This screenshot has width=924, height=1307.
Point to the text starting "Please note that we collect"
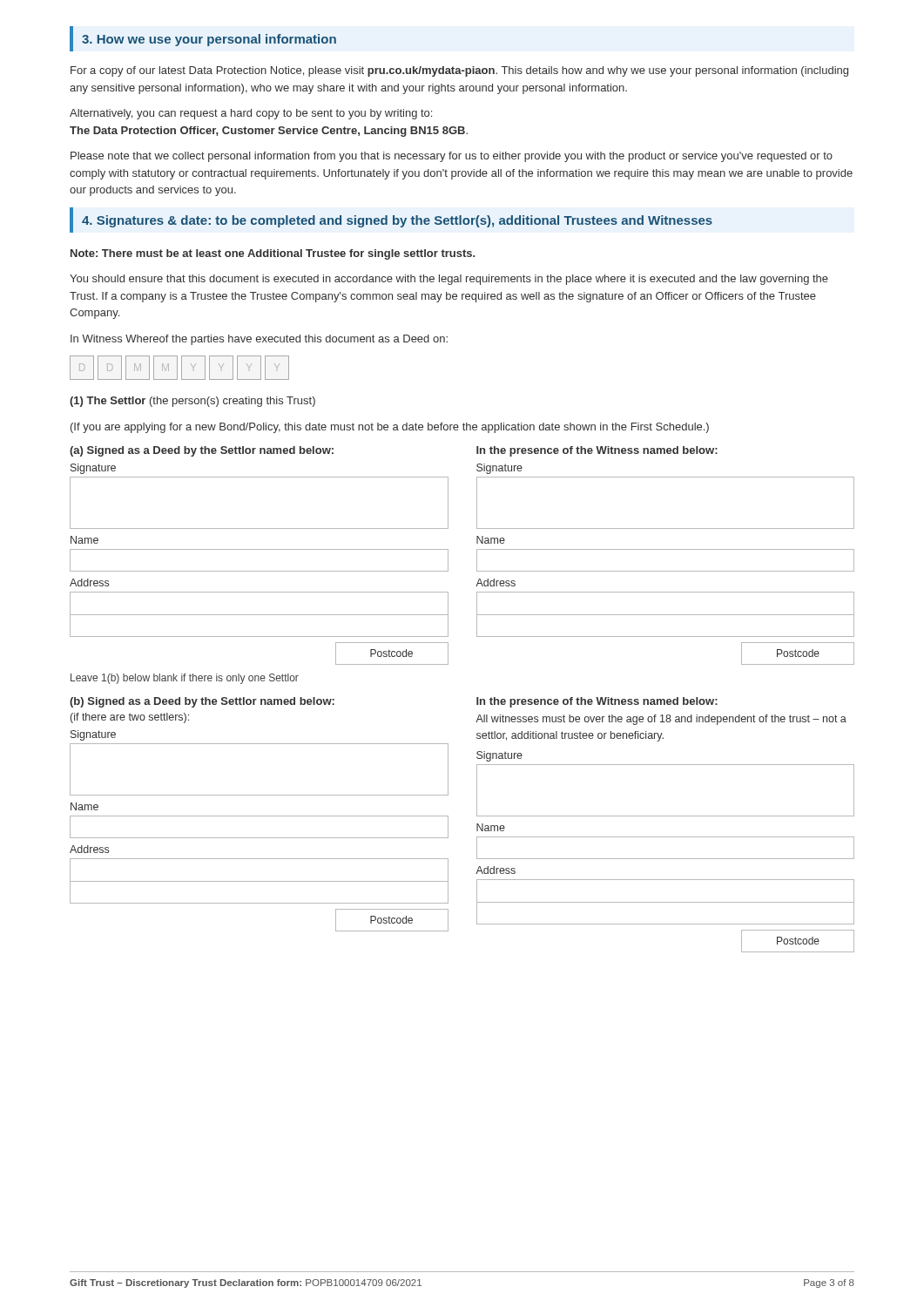[x=462, y=173]
